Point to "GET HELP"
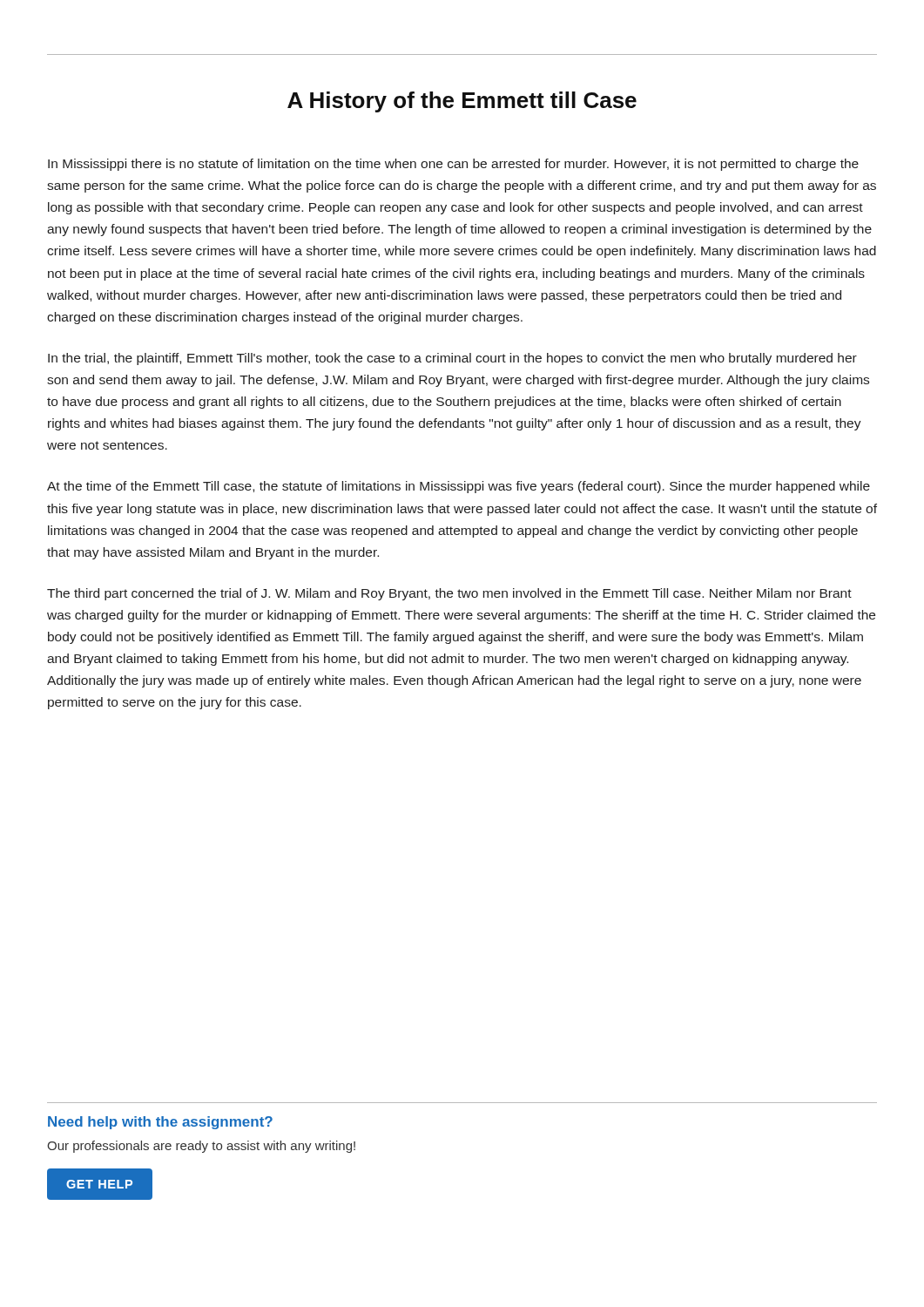 point(100,1184)
